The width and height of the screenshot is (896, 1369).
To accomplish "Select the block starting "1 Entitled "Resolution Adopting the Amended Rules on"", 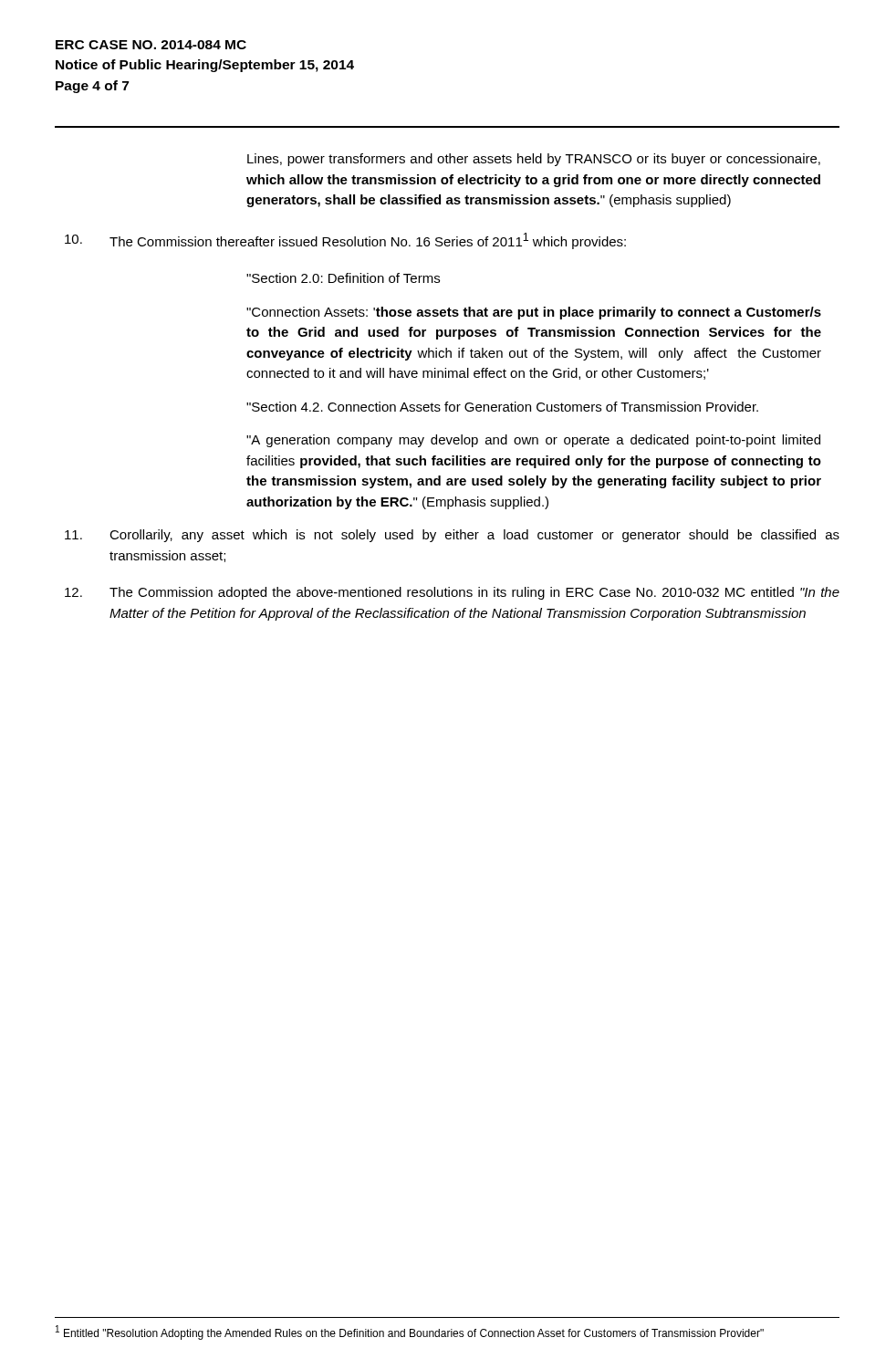I will click(x=409, y=1332).
